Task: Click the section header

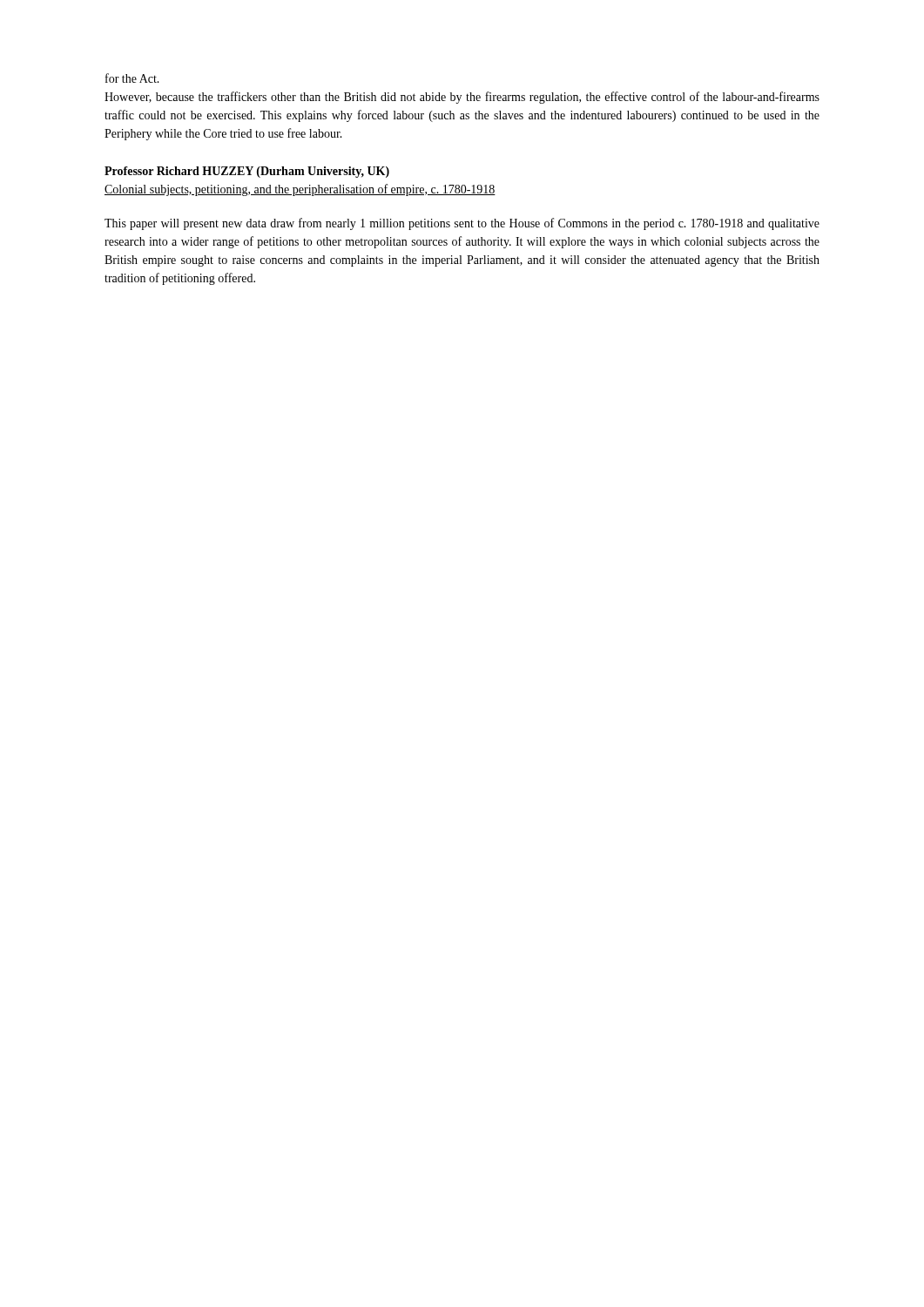Action: click(x=247, y=171)
